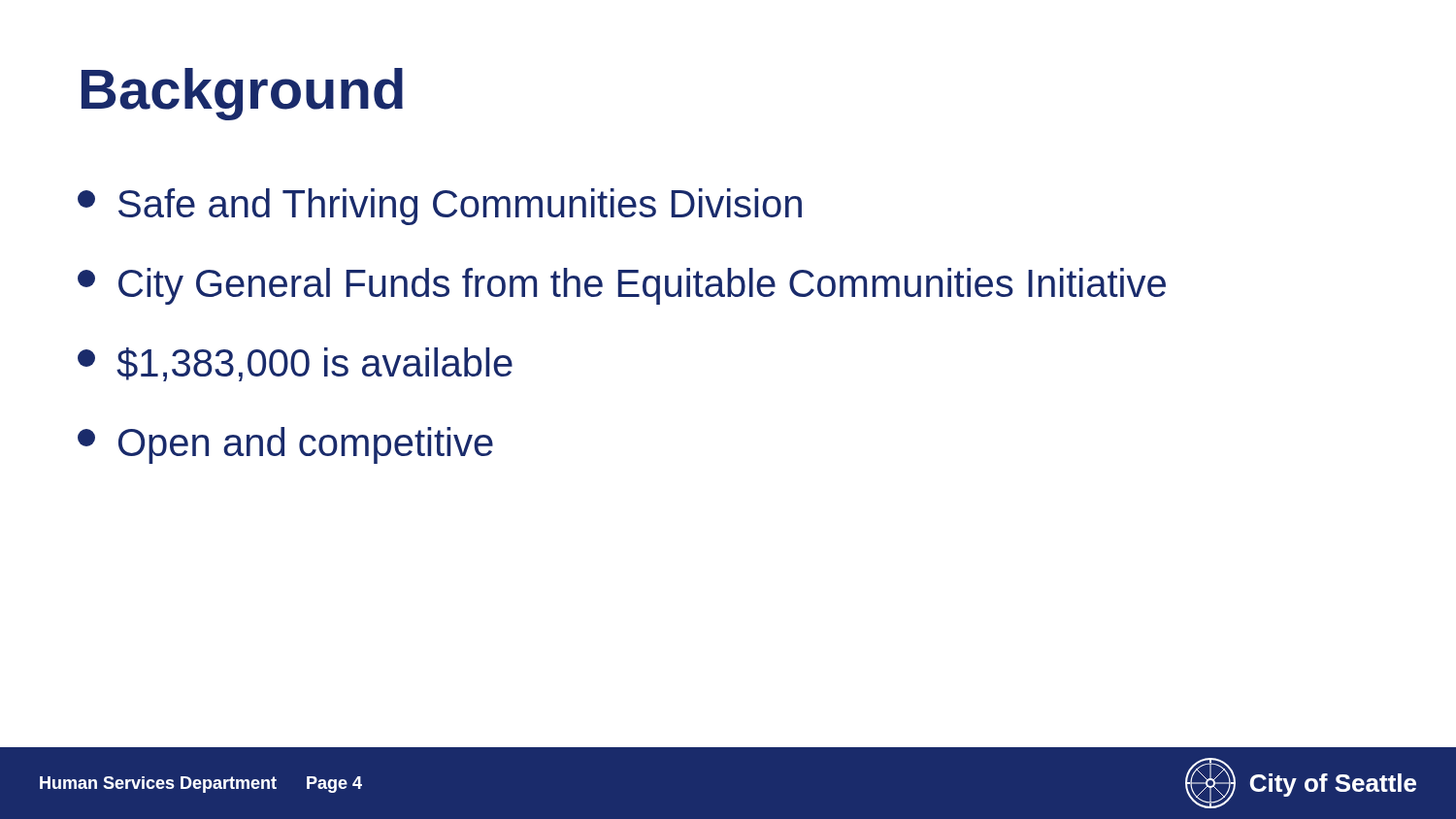
Task: Find "Open and competitive" on this page
Action: (x=285, y=445)
